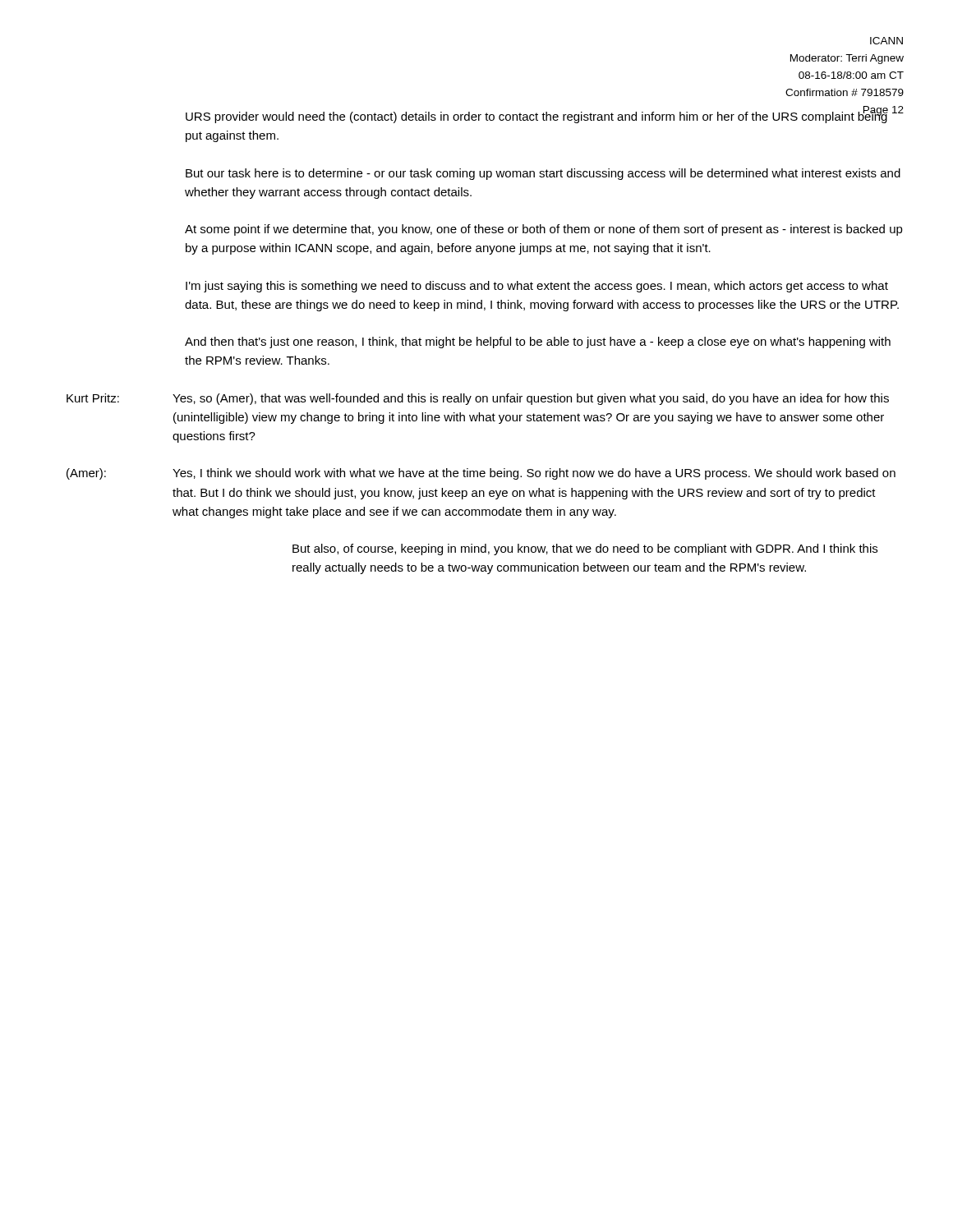This screenshot has width=953, height=1232.
Task: Click on the text block with the text "URS provider would need the (contact) details in"
Action: (x=536, y=126)
